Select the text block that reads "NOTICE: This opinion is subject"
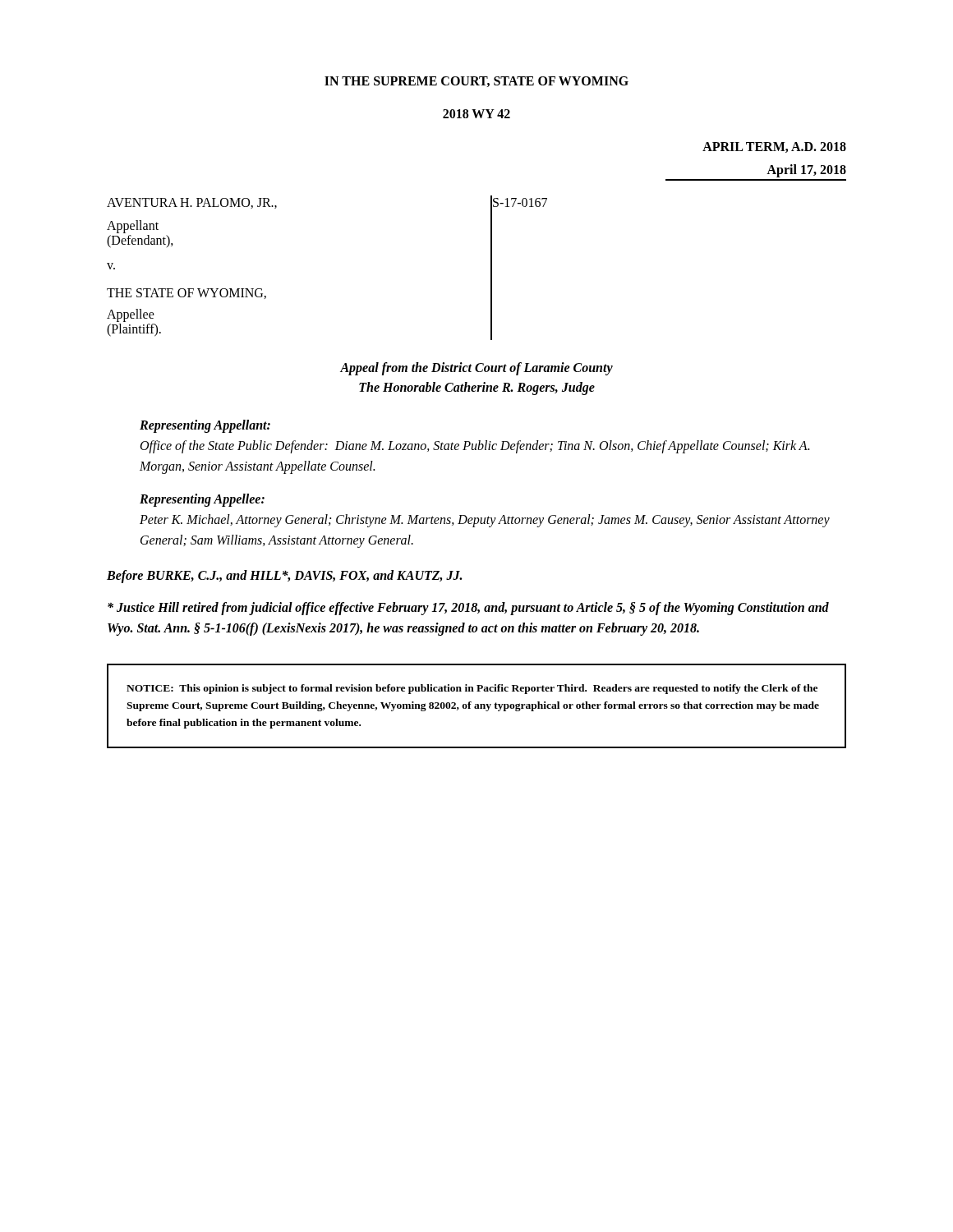 (476, 706)
